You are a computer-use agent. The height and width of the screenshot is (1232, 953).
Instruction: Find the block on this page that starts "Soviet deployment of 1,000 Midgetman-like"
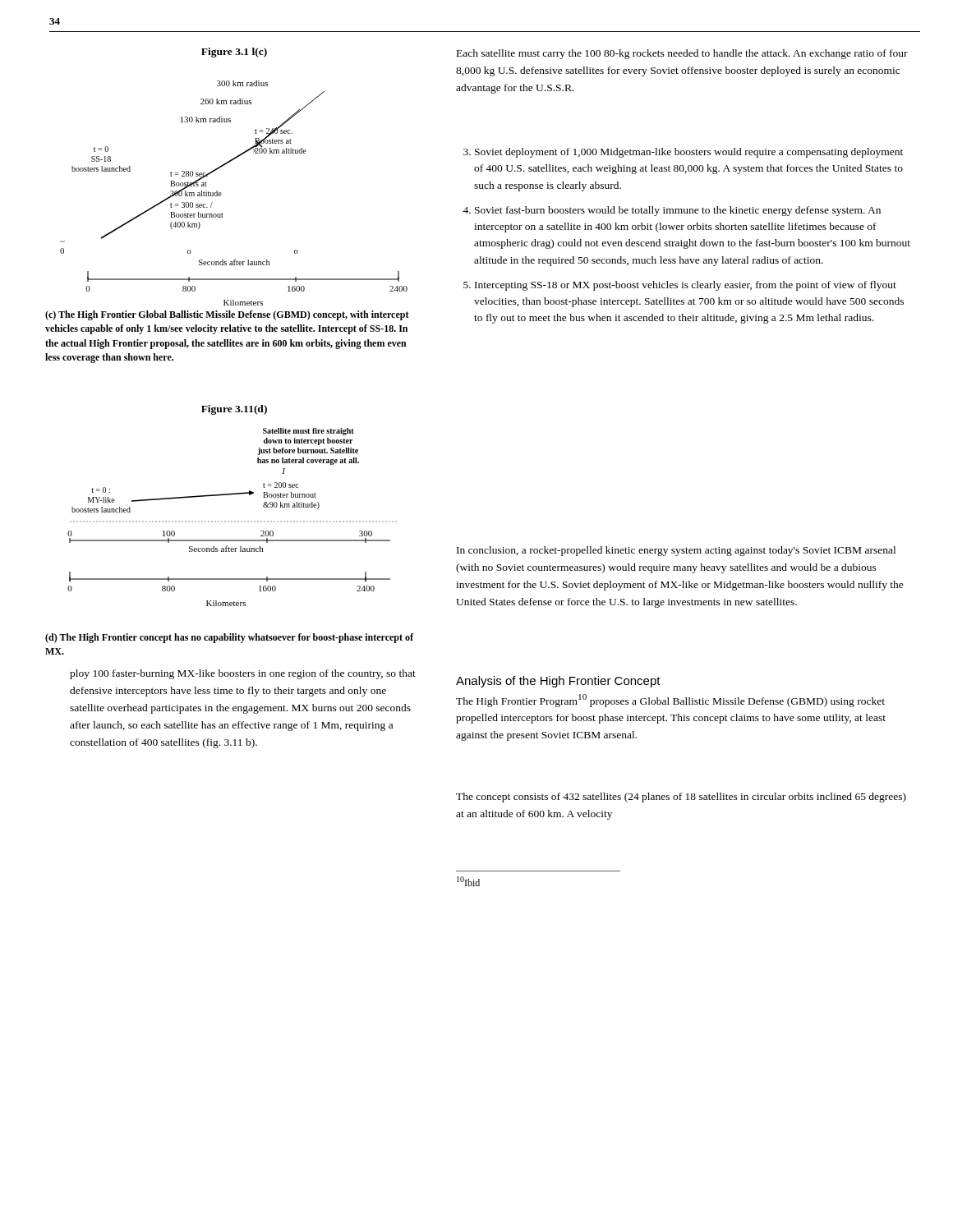click(x=689, y=168)
